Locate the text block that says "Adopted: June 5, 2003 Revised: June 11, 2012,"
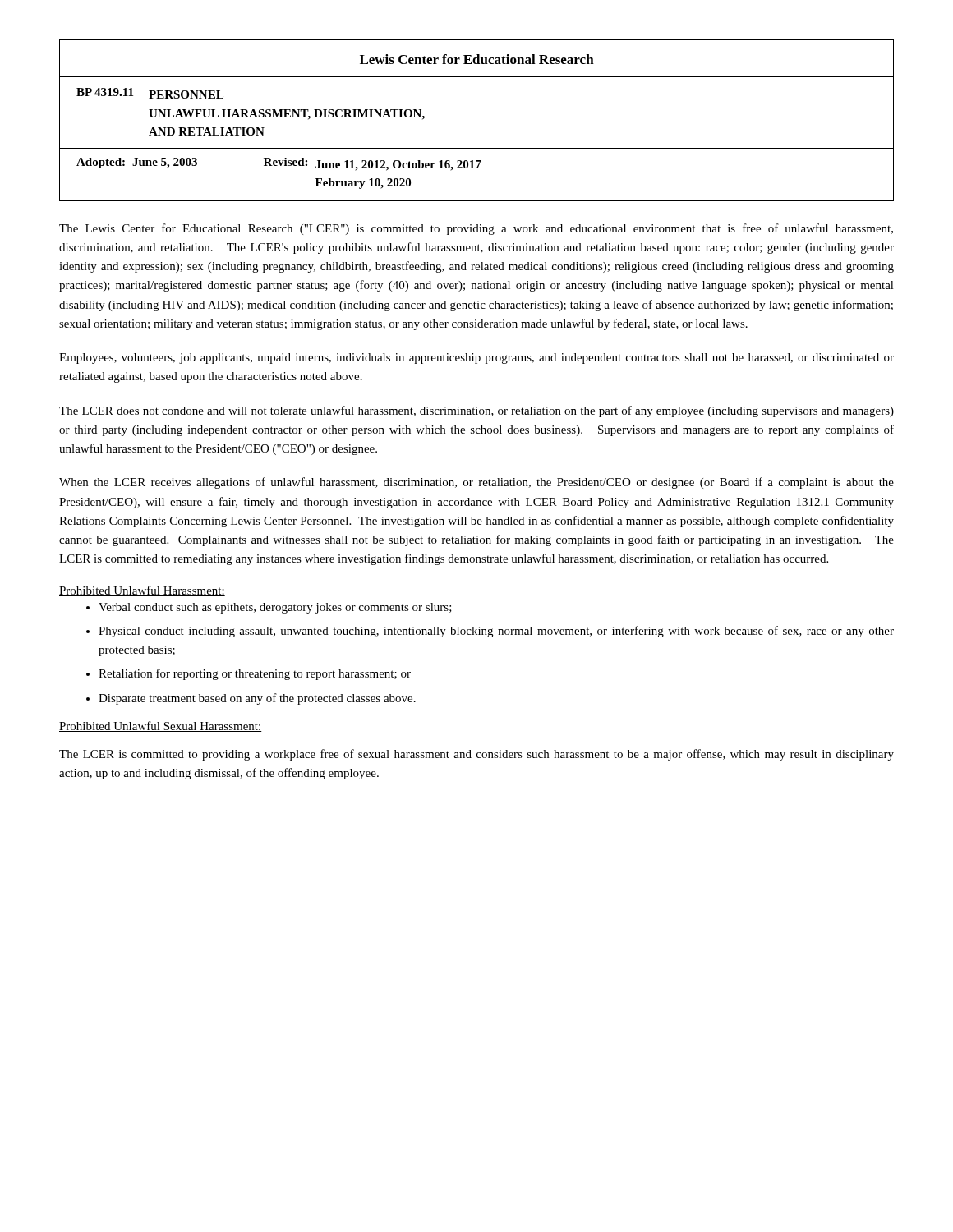Screen dimensions: 1232x953 pos(279,173)
